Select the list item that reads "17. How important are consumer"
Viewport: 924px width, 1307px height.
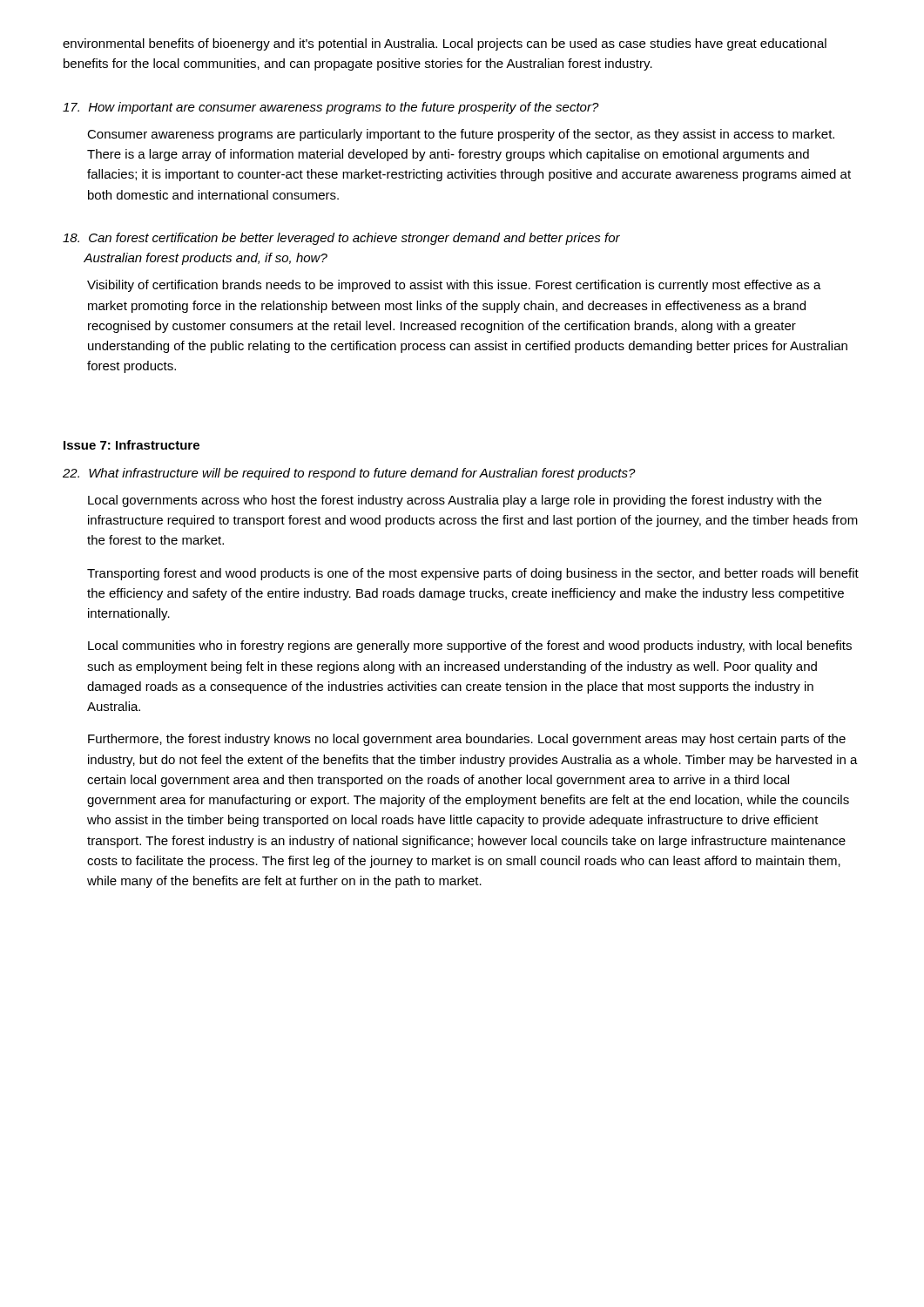point(331,106)
